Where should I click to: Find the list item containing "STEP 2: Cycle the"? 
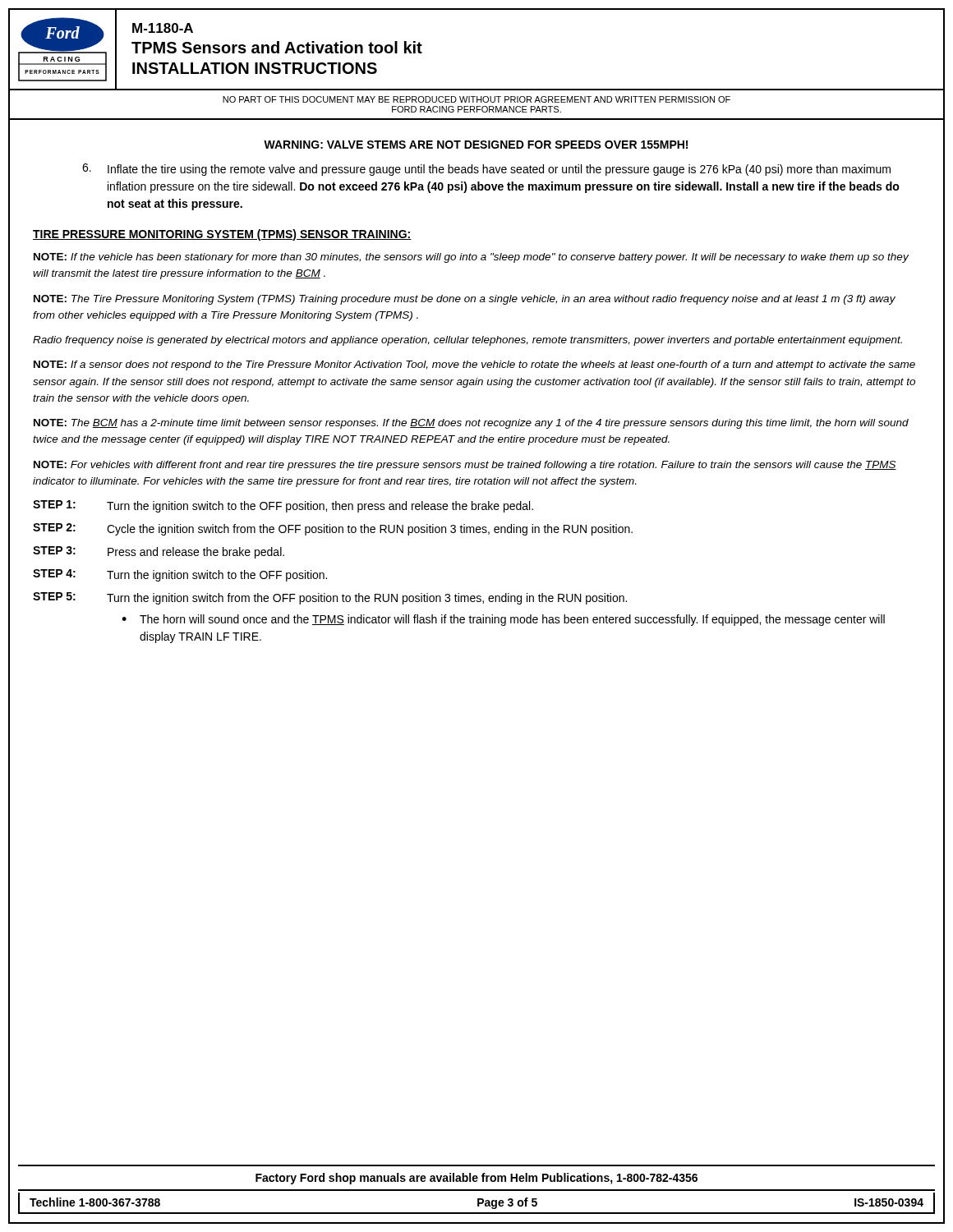[476, 529]
